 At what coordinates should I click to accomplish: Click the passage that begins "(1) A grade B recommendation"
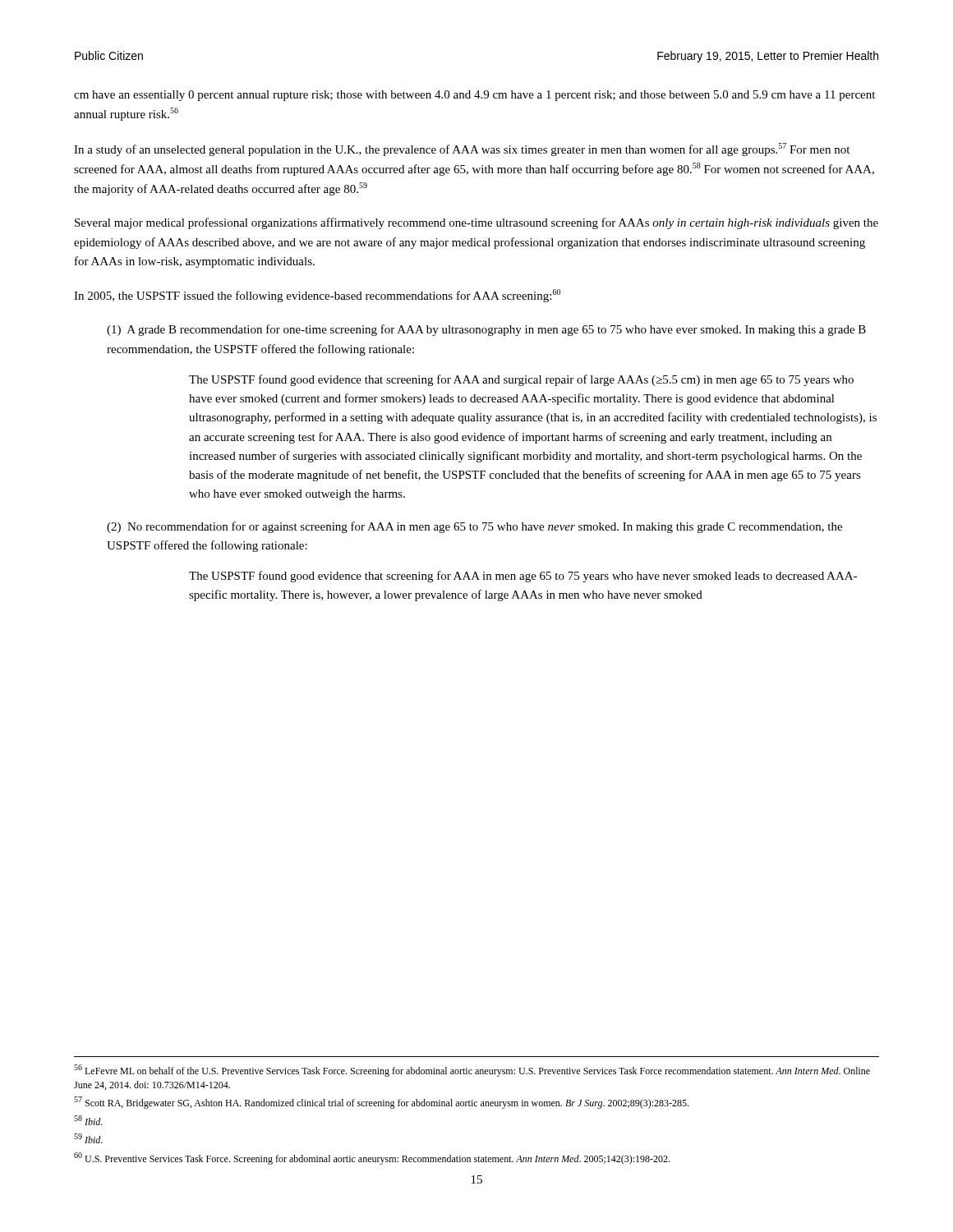(x=493, y=412)
